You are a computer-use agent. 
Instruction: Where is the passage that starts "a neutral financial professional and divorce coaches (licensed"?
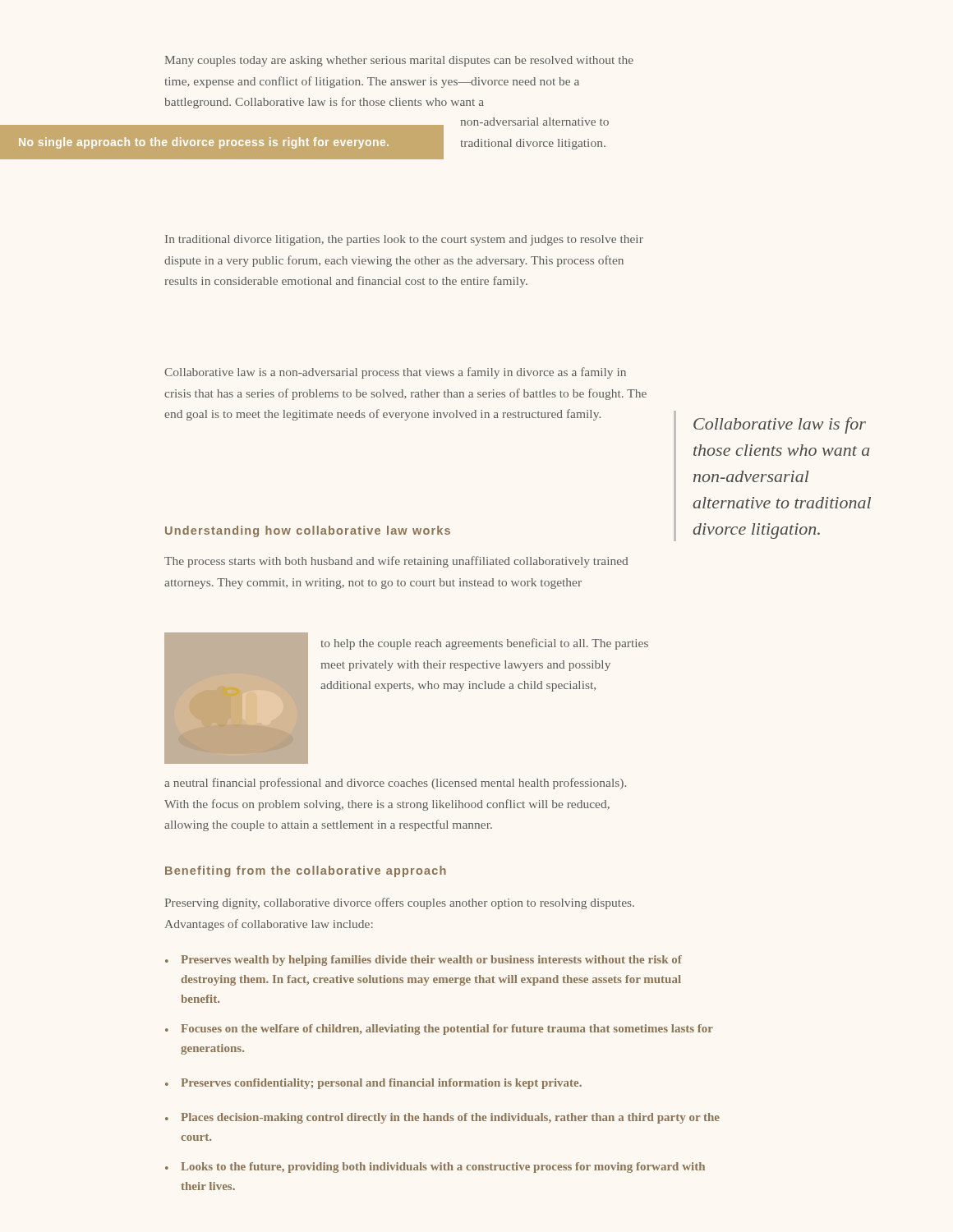[x=396, y=803]
